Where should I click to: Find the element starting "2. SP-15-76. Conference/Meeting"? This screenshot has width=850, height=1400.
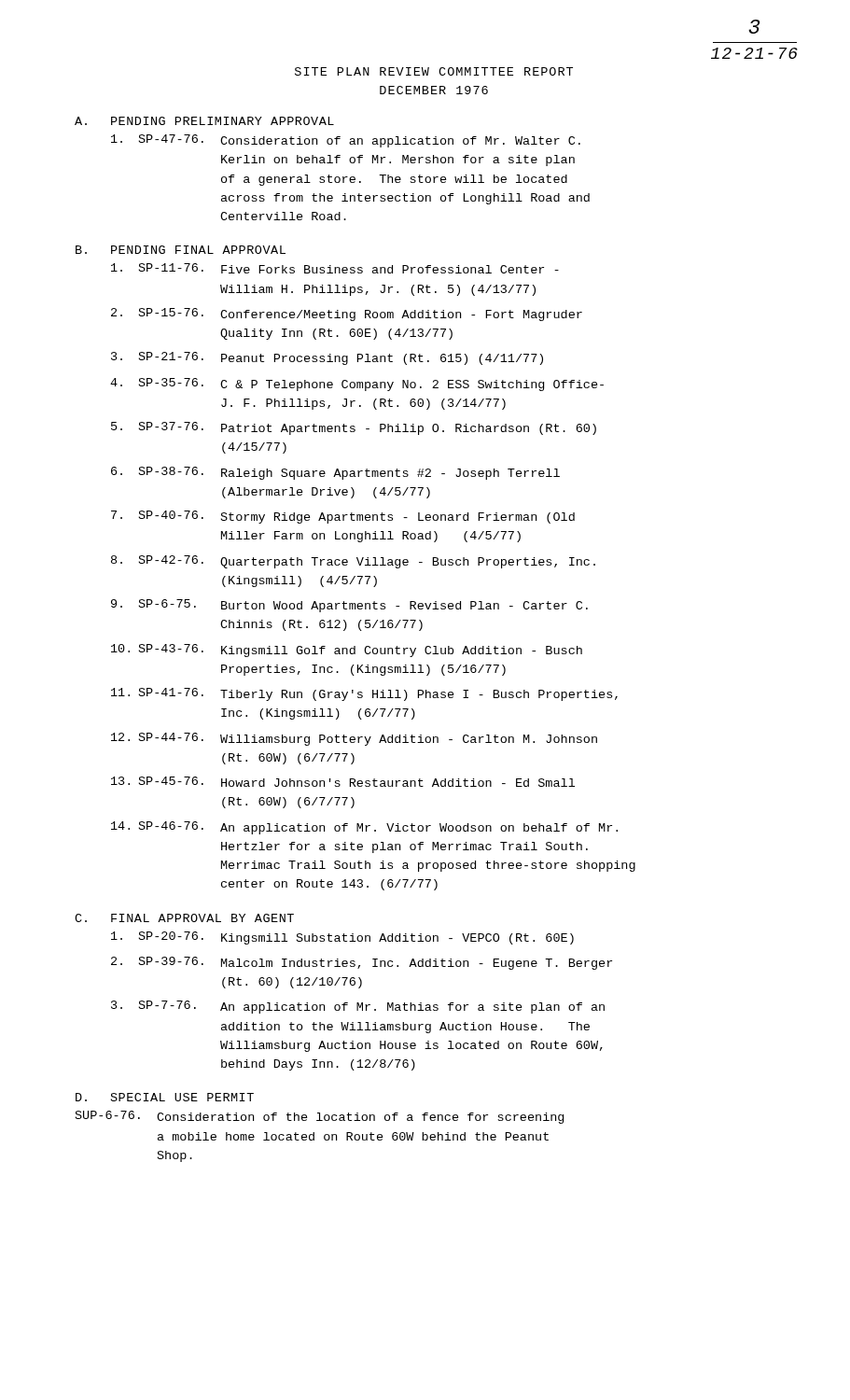point(452,325)
